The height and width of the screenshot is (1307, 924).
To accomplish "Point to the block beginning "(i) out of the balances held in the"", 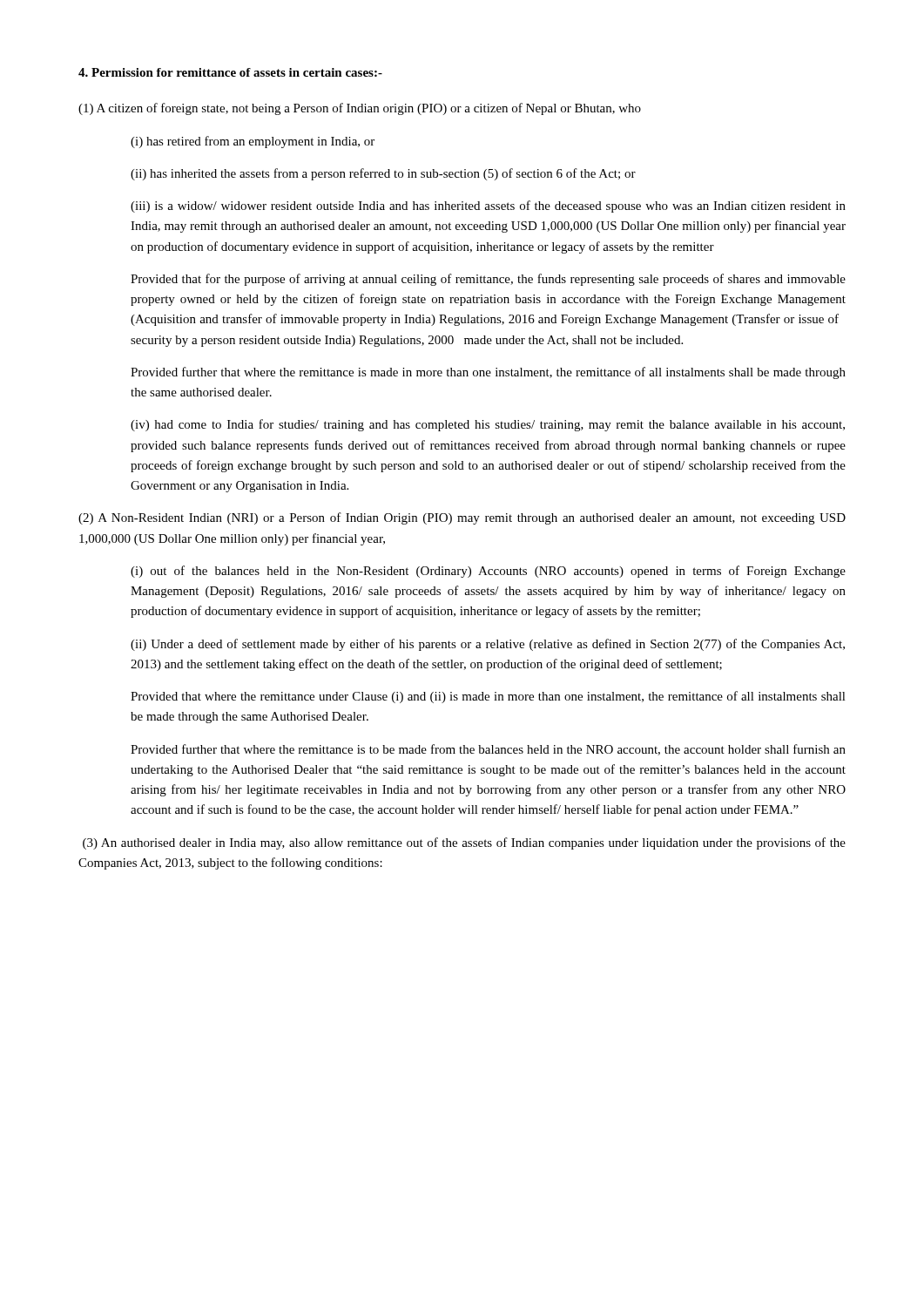I will pos(488,591).
